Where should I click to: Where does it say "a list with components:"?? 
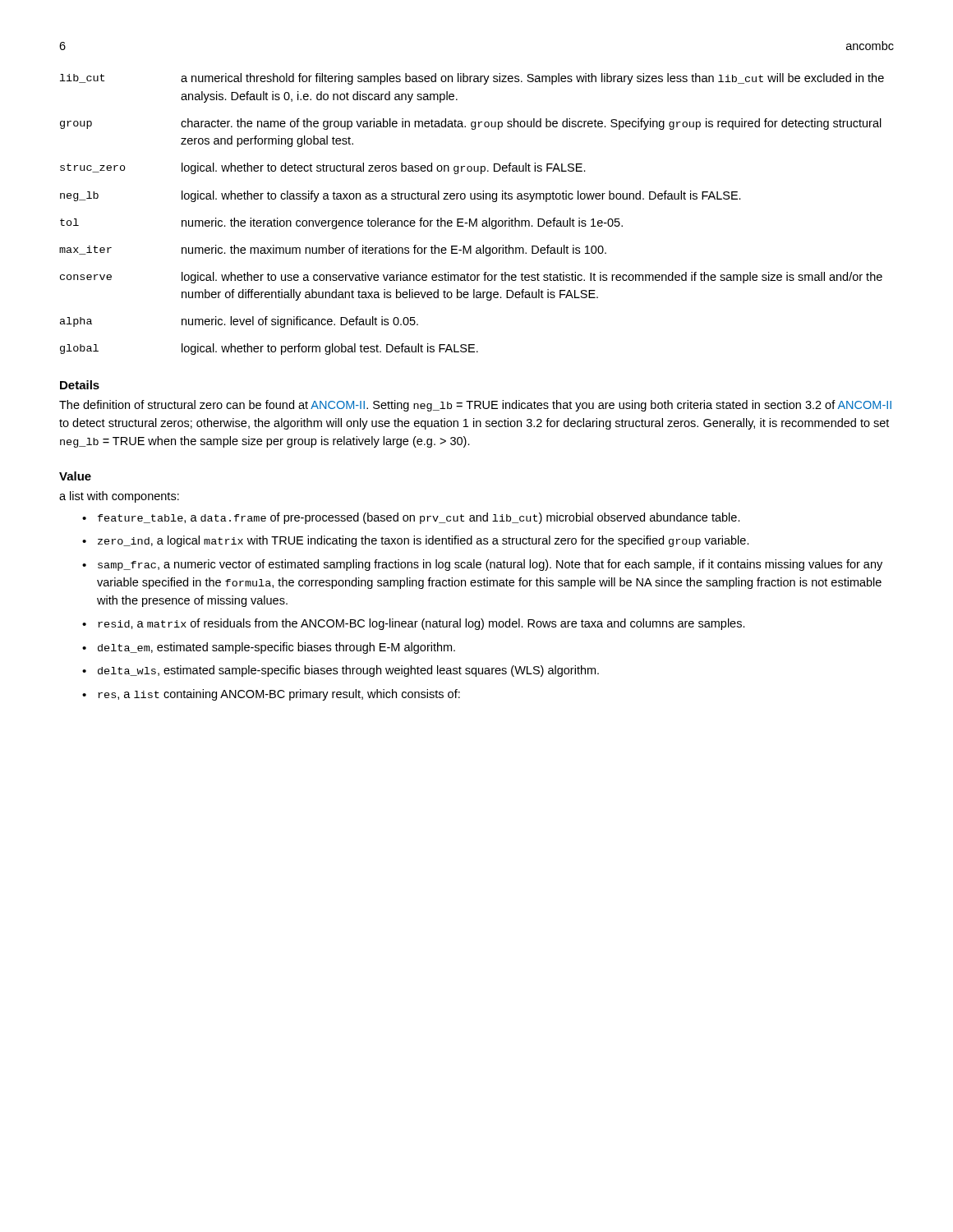[x=119, y=496]
